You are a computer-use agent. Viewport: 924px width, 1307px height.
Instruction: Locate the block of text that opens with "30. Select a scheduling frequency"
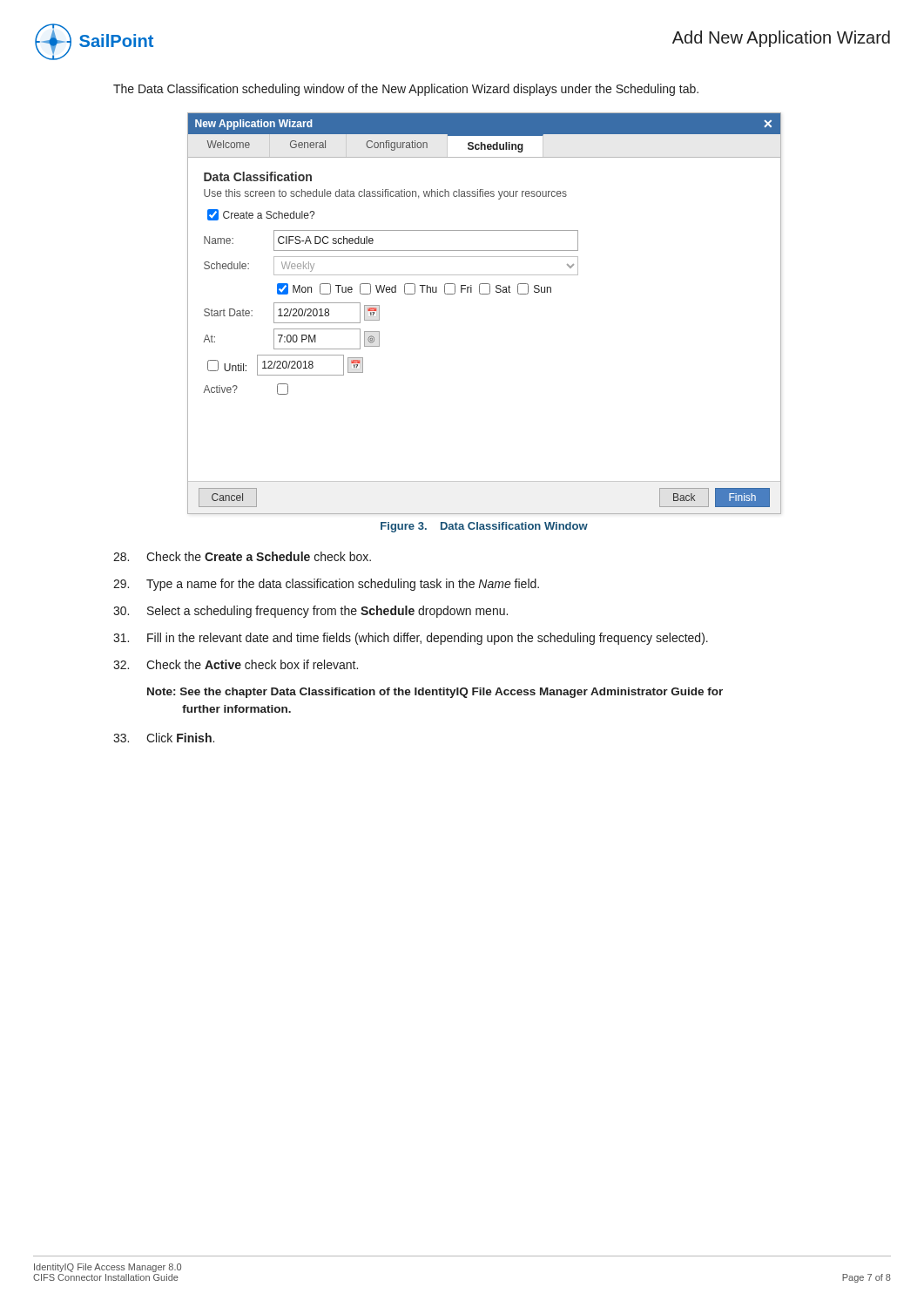point(484,611)
